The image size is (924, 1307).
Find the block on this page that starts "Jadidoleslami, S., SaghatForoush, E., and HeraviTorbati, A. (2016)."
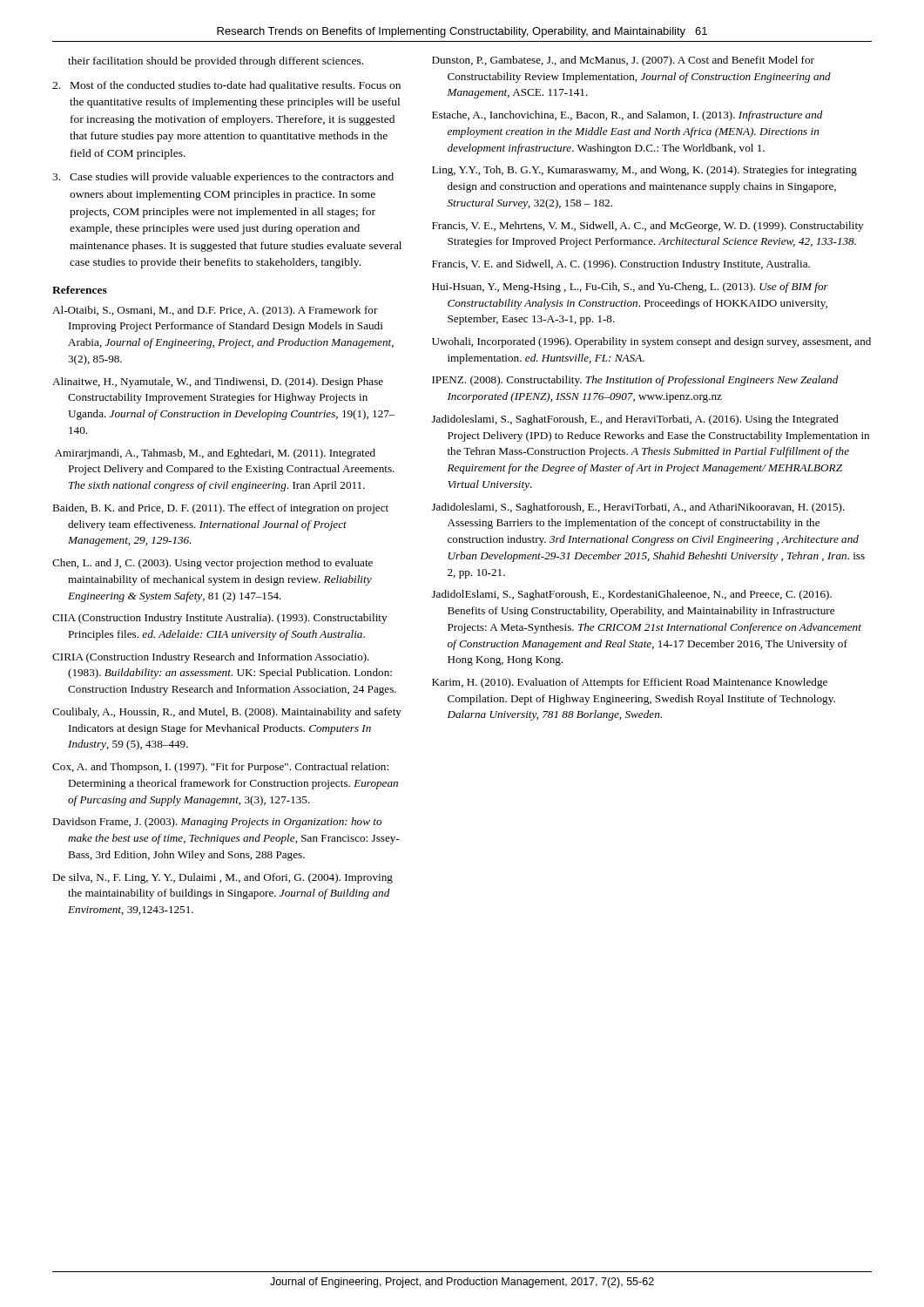pyautogui.click(x=651, y=451)
